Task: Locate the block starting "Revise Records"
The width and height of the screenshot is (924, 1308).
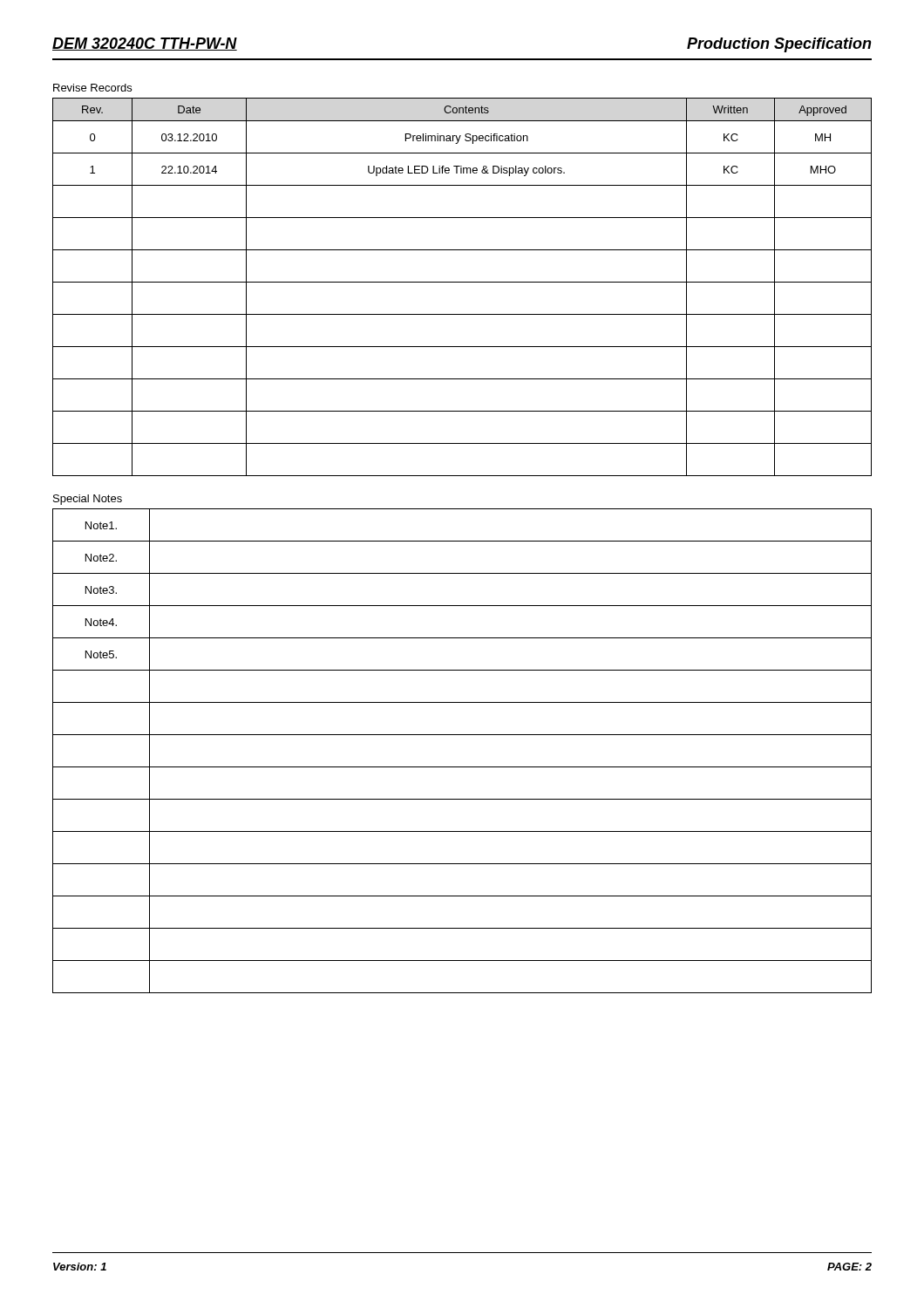Action: pyautogui.click(x=92, y=88)
